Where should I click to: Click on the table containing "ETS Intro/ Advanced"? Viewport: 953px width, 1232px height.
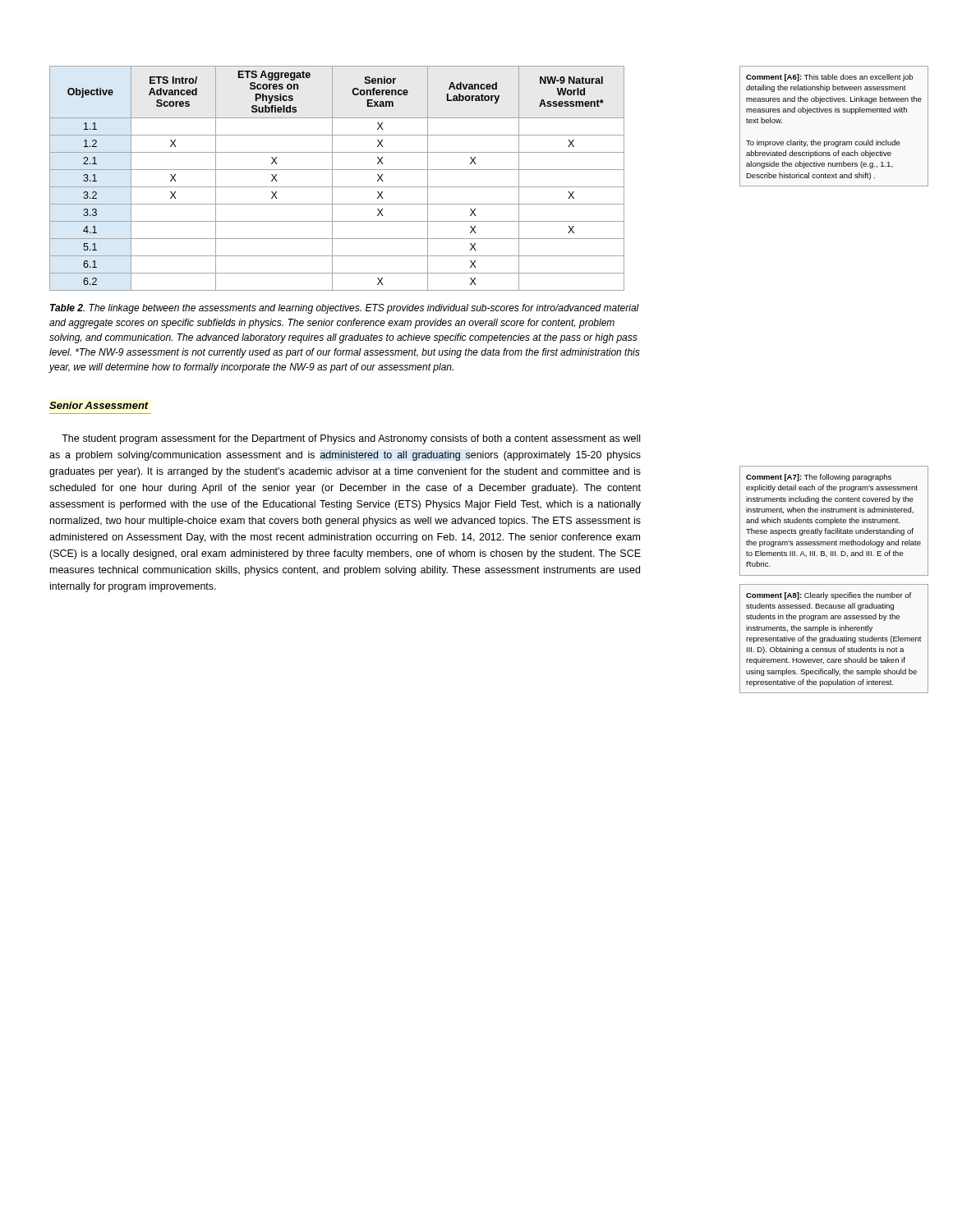[386, 178]
